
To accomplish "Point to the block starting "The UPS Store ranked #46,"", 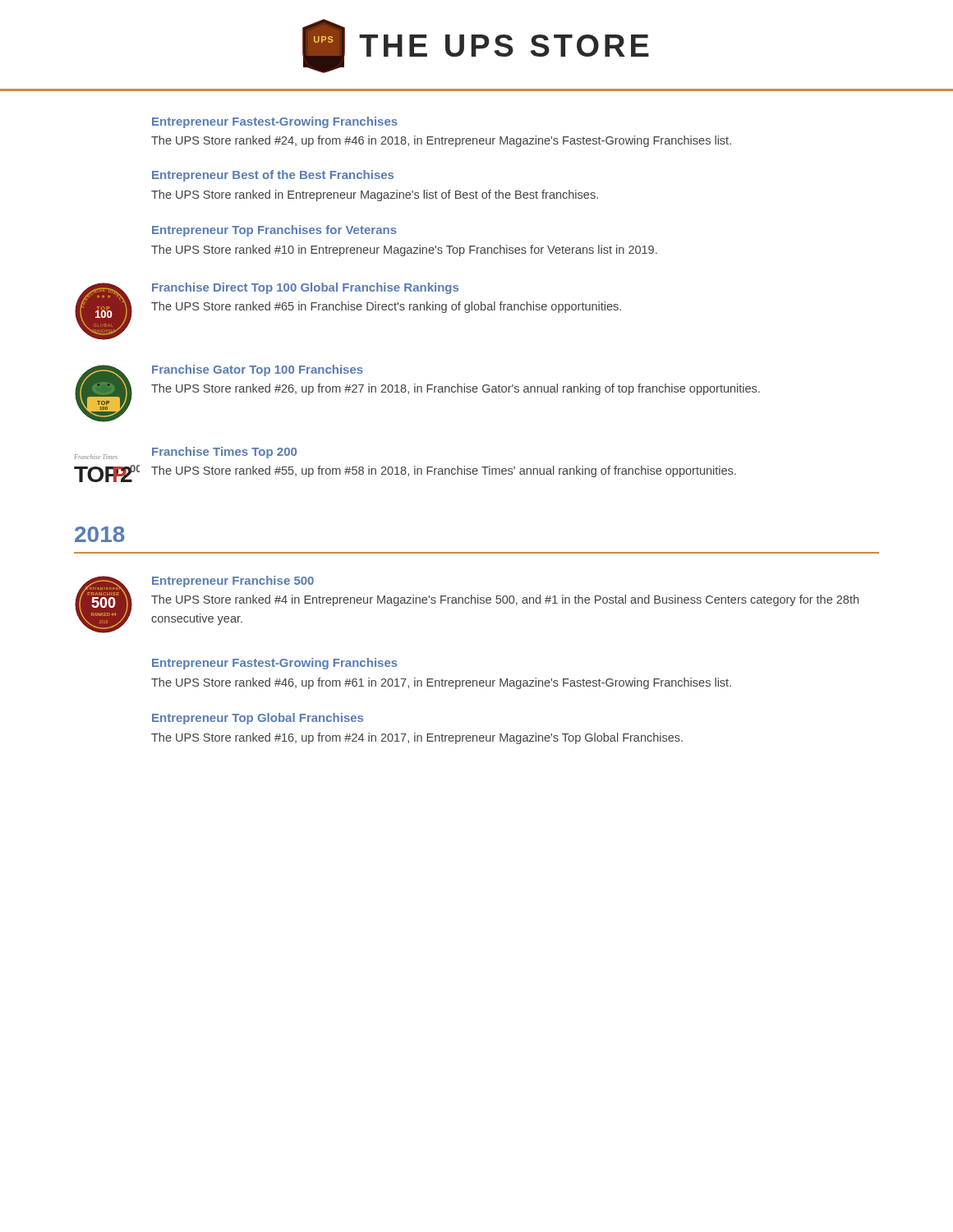I will [x=442, y=683].
